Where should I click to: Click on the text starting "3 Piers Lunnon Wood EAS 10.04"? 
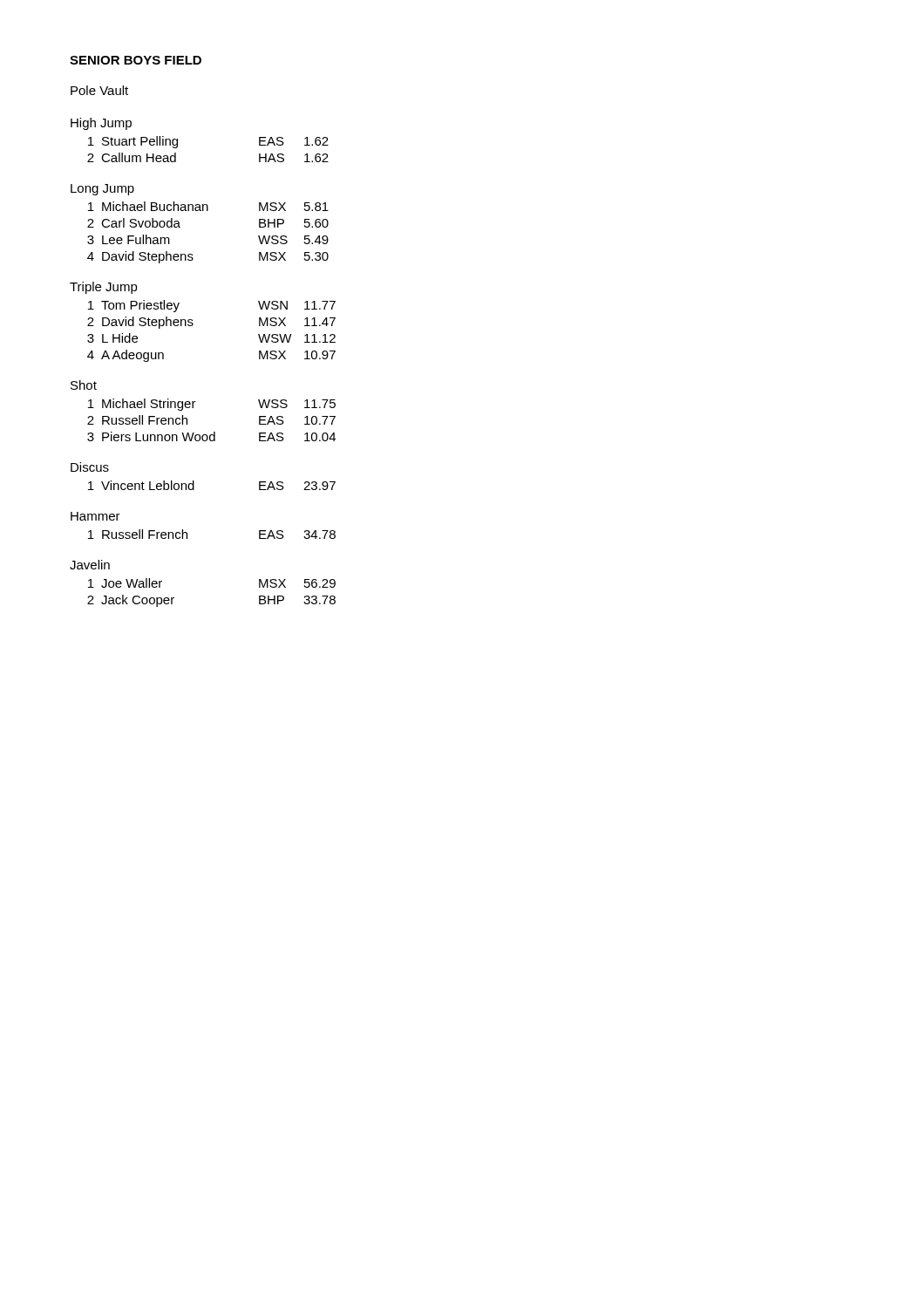(x=213, y=436)
